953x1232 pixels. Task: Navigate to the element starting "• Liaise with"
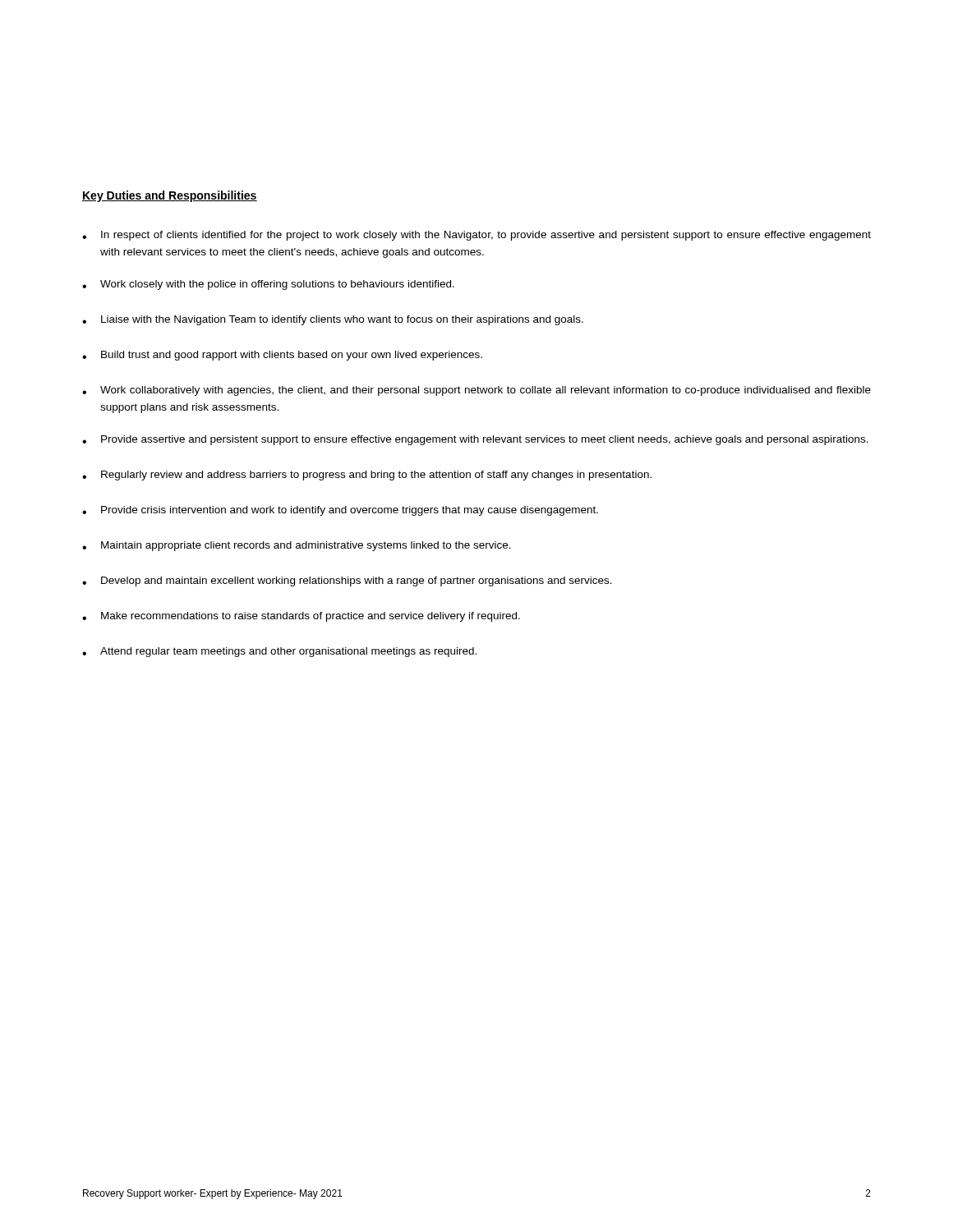click(476, 321)
